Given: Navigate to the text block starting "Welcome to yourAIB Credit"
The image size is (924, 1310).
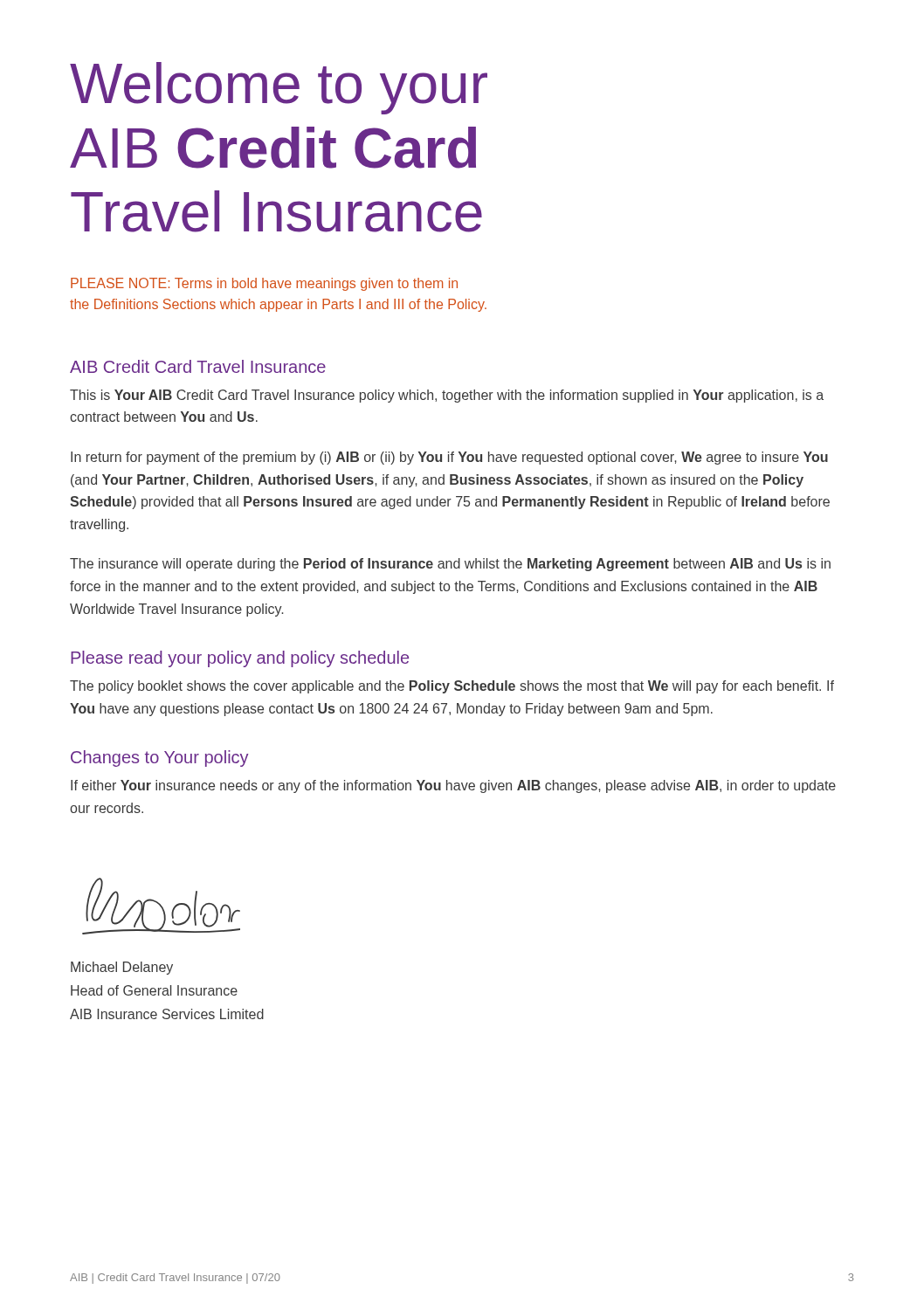Looking at the screenshot, I should coord(462,149).
